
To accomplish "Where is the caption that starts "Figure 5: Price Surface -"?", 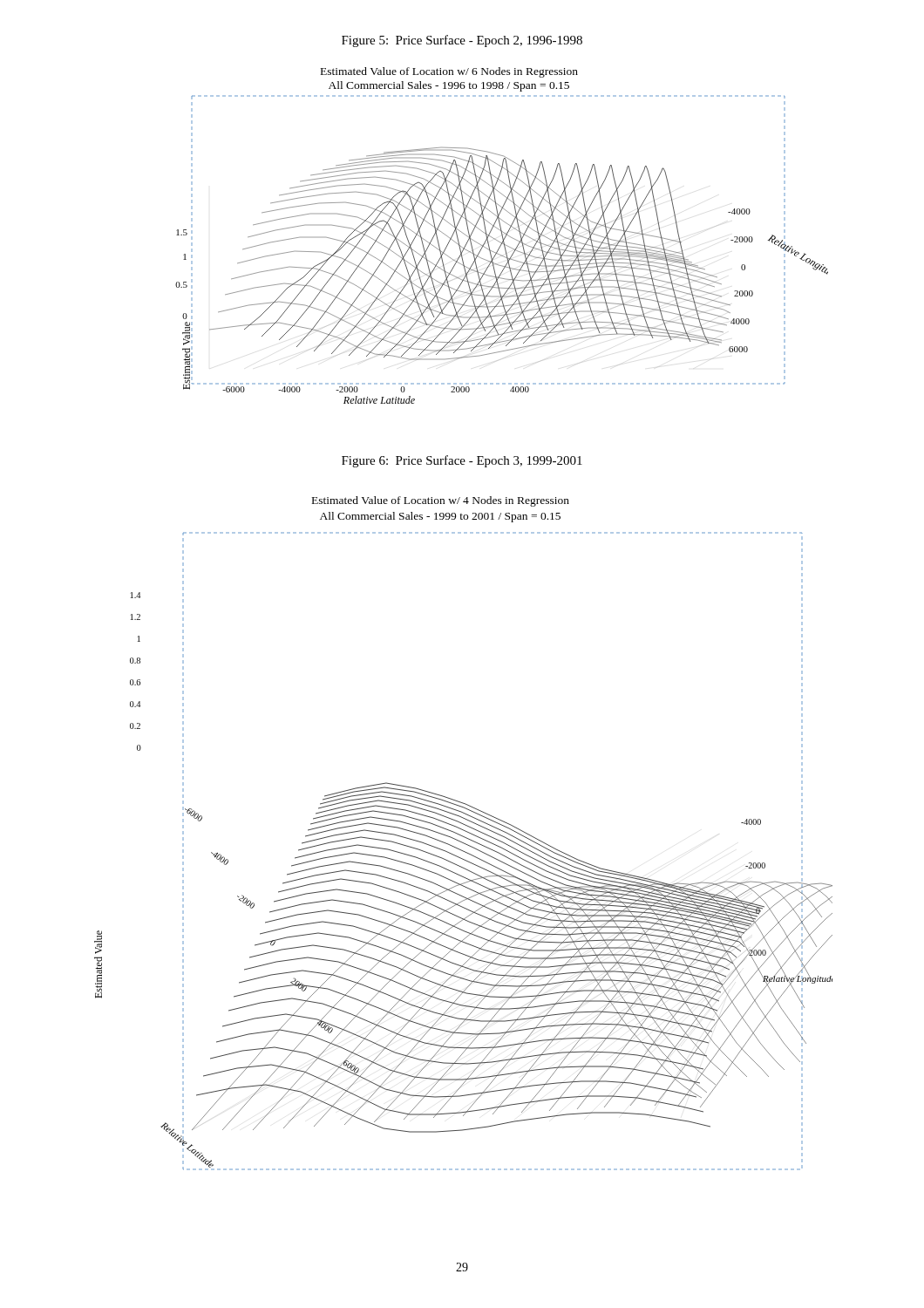I will tap(462, 40).
